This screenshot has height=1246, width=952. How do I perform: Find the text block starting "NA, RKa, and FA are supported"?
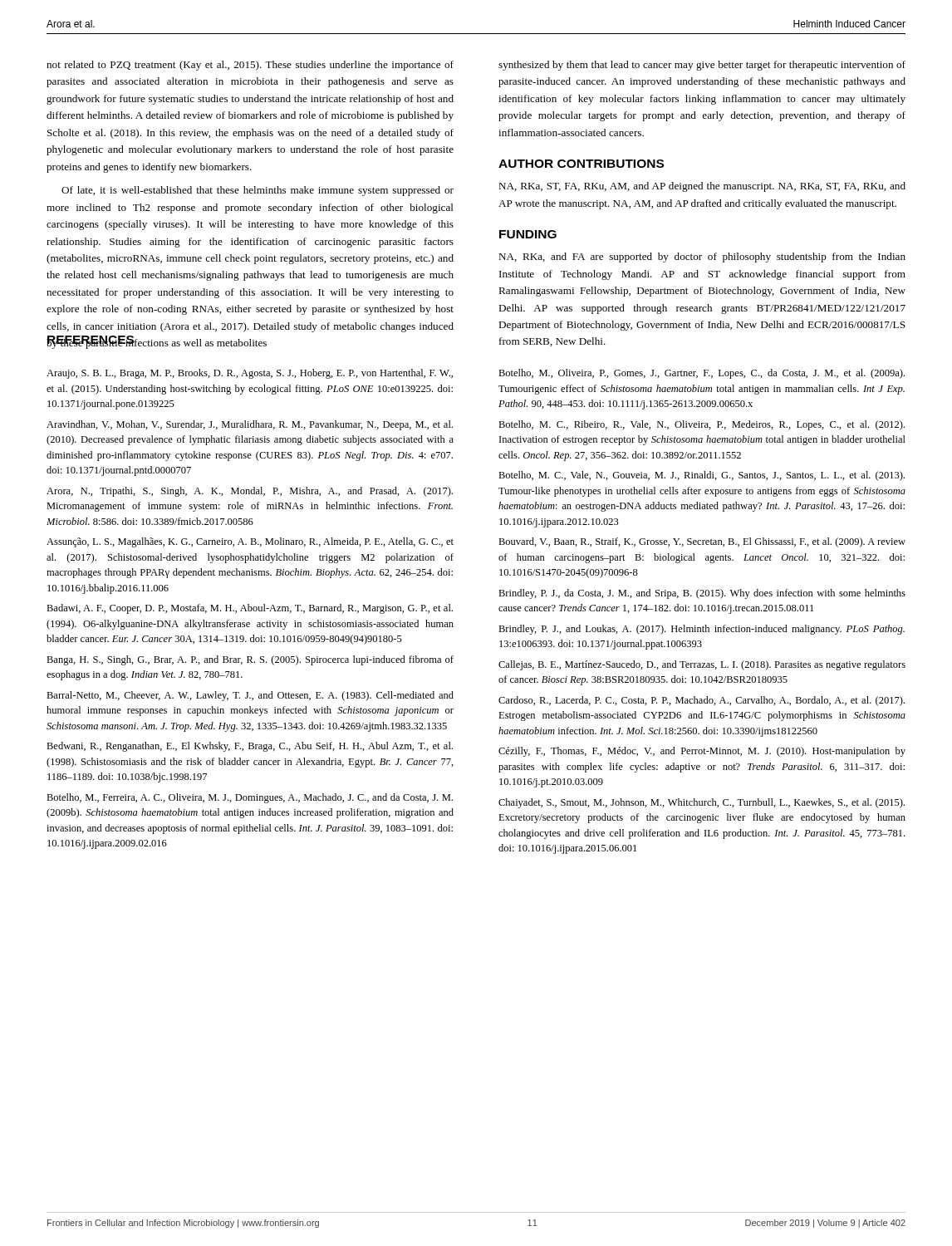pyautogui.click(x=702, y=299)
